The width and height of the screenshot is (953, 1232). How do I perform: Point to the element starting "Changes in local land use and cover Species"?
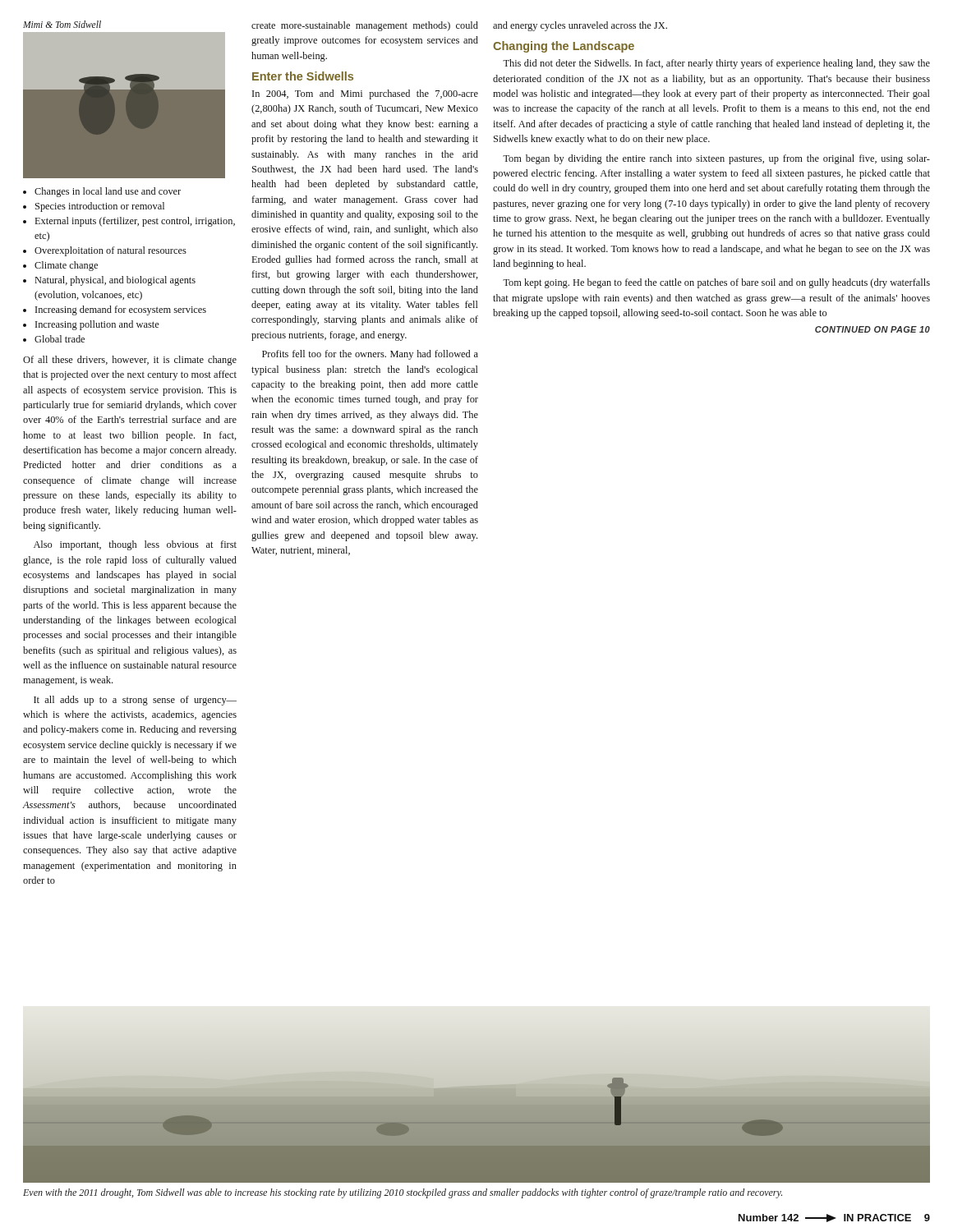(130, 266)
